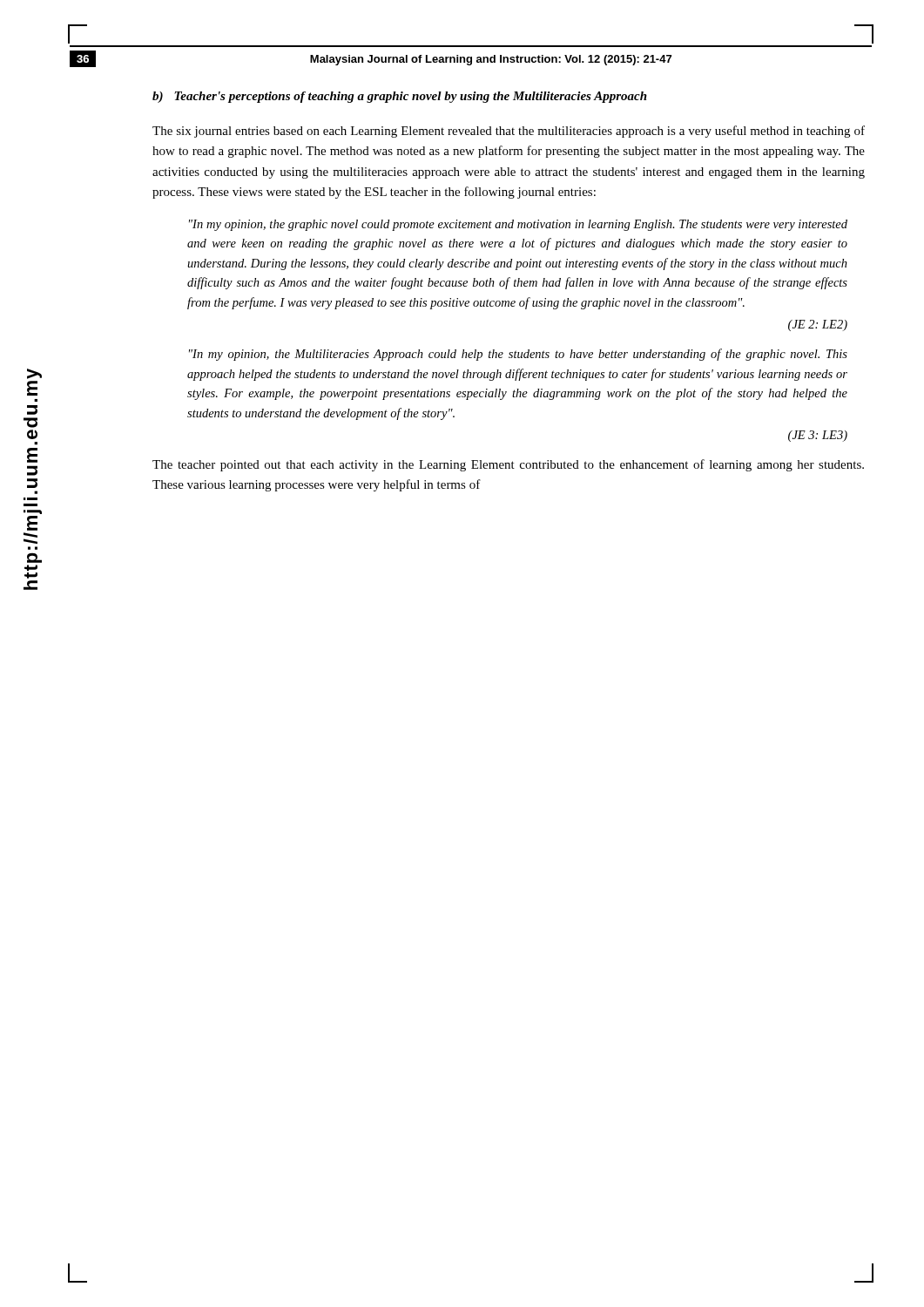Navigate to the passage starting "(JE 3: LE3)"

[x=818, y=435]
